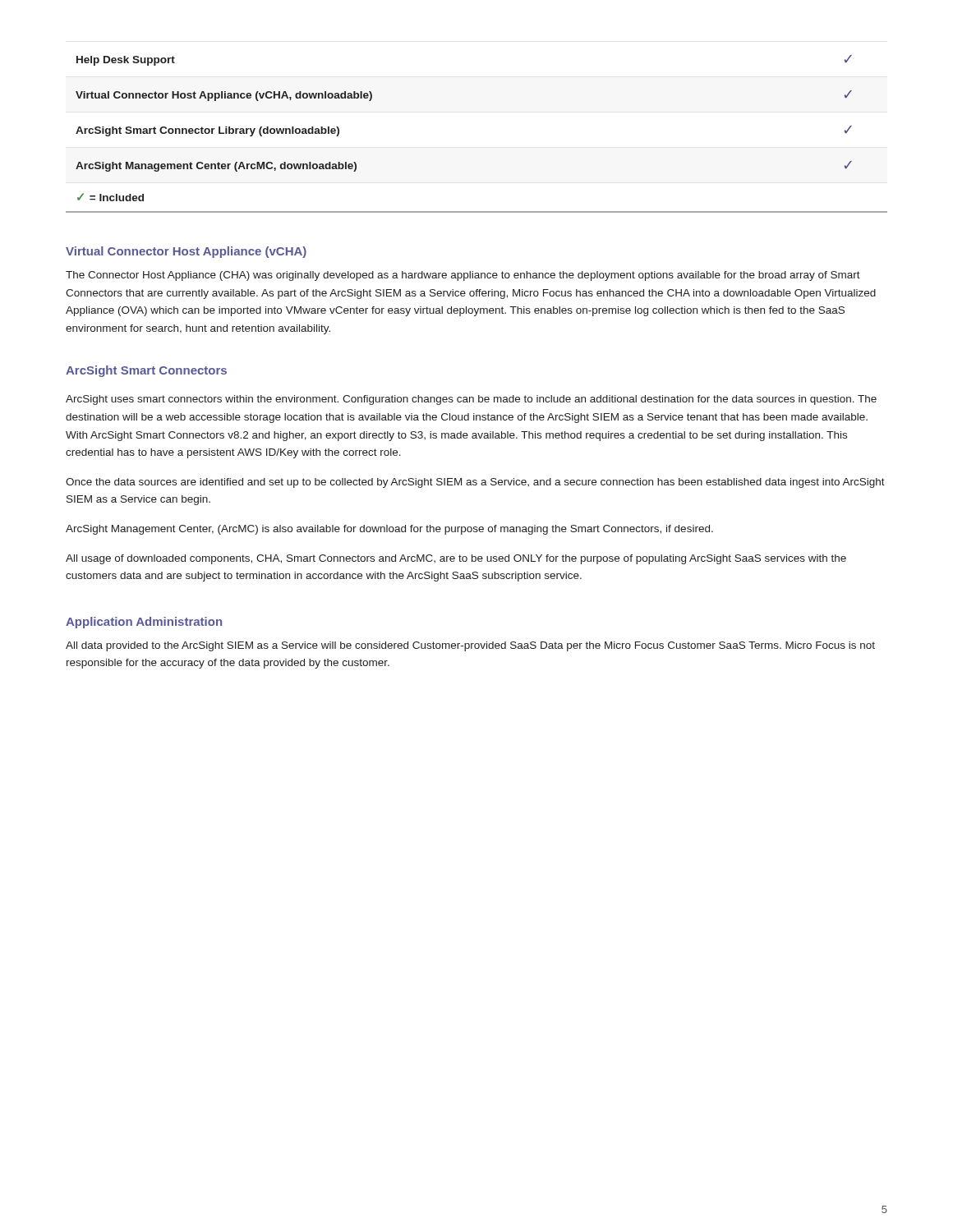Find the passage starting "All usage of downloaded components, CHA, Smart"
Image resolution: width=953 pixels, height=1232 pixels.
point(476,567)
